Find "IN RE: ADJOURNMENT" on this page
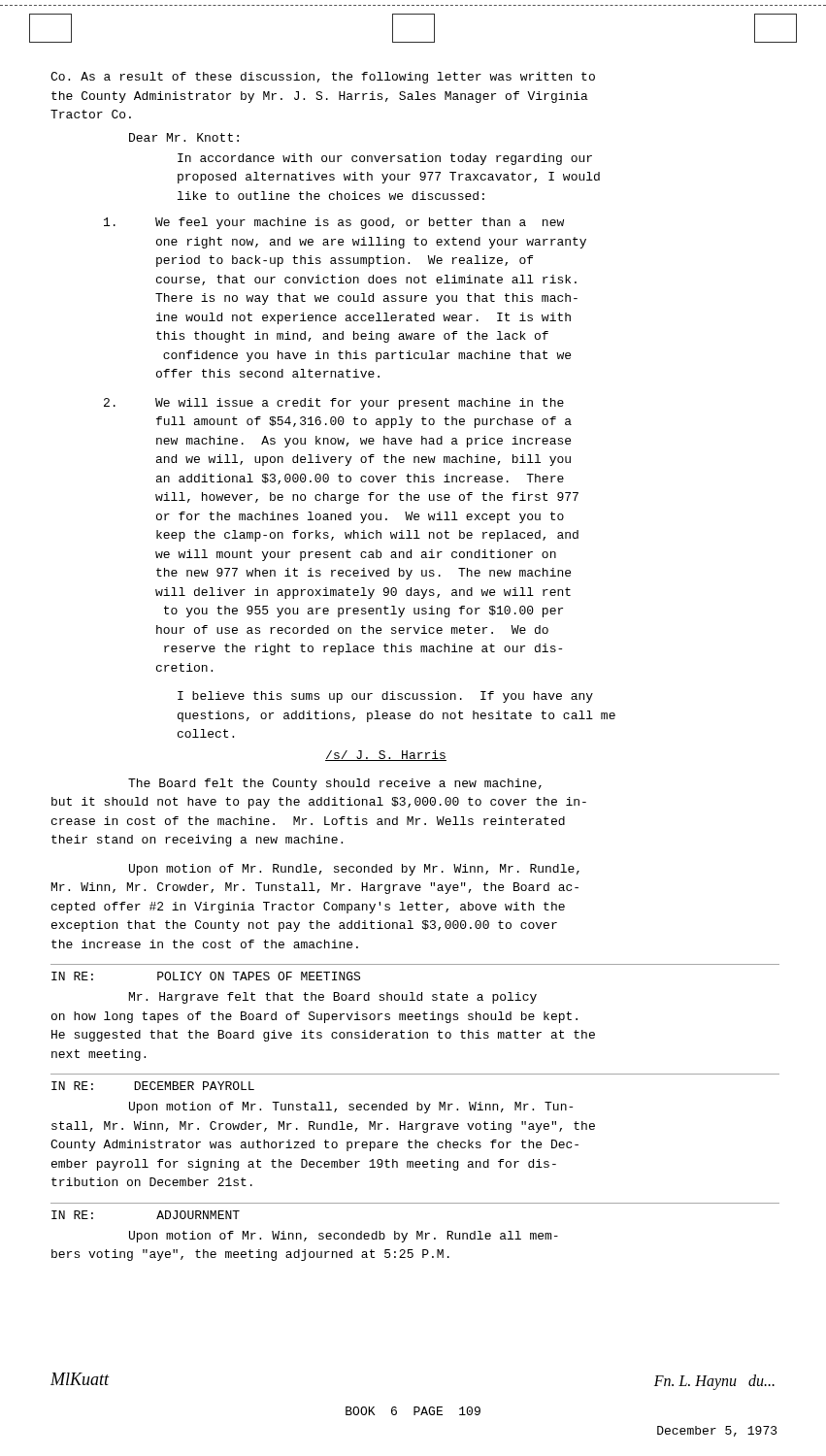The image size is (826, 1456). pyautogui.click(x=145, y=1215)
